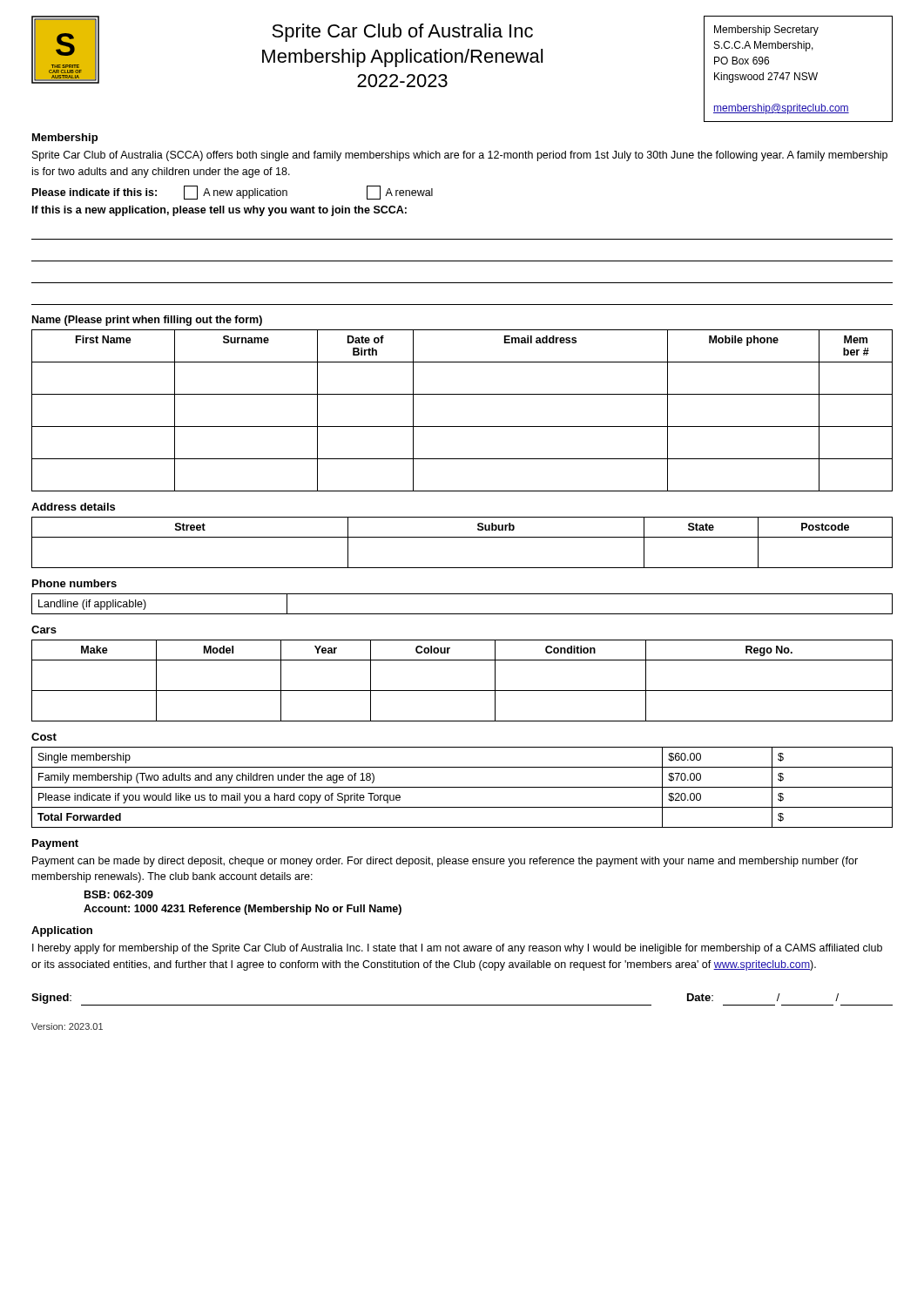
Task: Point to the section header beginning "Name (Please print when filling out"
Action: 147,319
